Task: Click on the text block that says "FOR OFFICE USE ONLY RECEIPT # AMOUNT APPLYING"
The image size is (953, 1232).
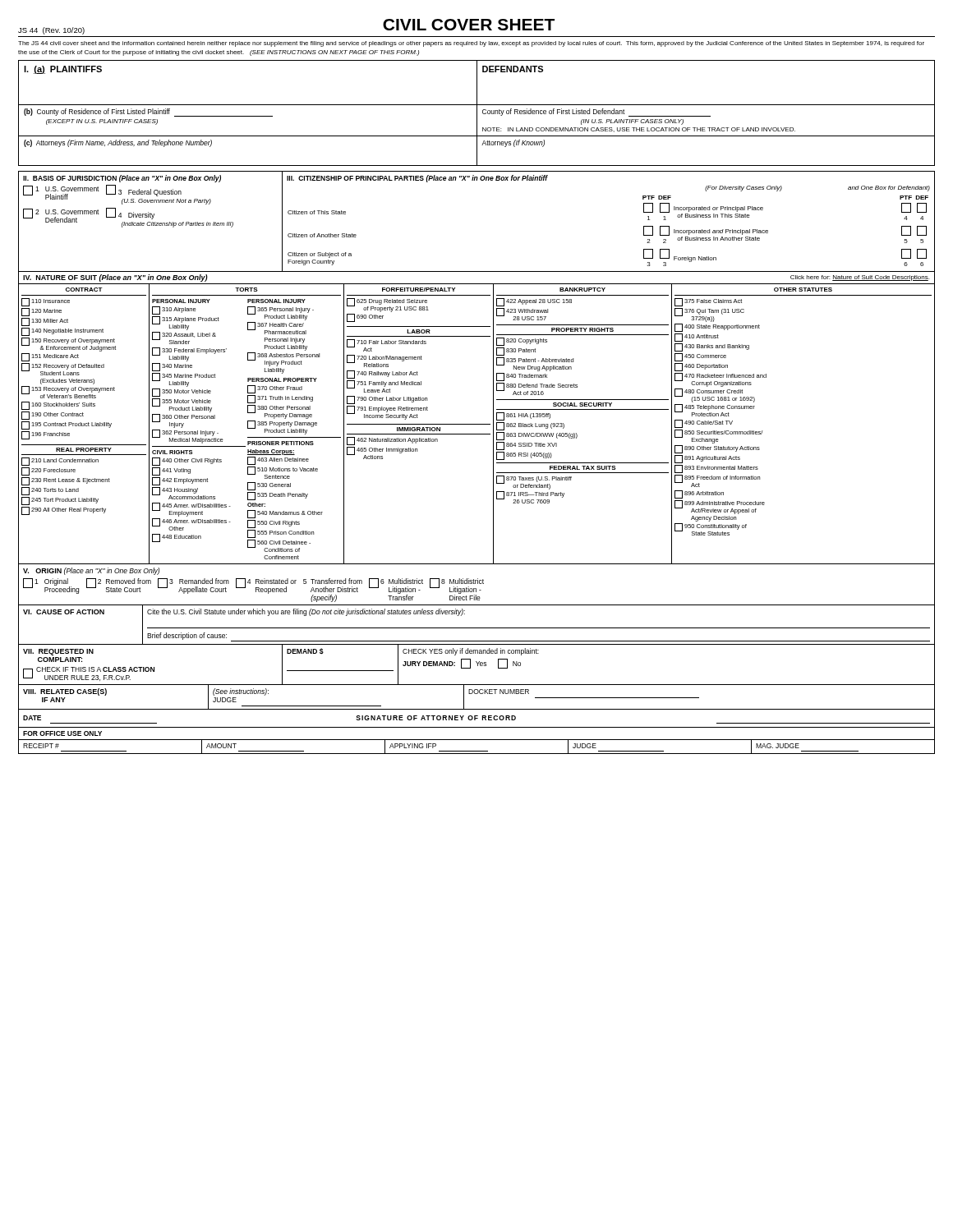Action: [x=476, y=740]
